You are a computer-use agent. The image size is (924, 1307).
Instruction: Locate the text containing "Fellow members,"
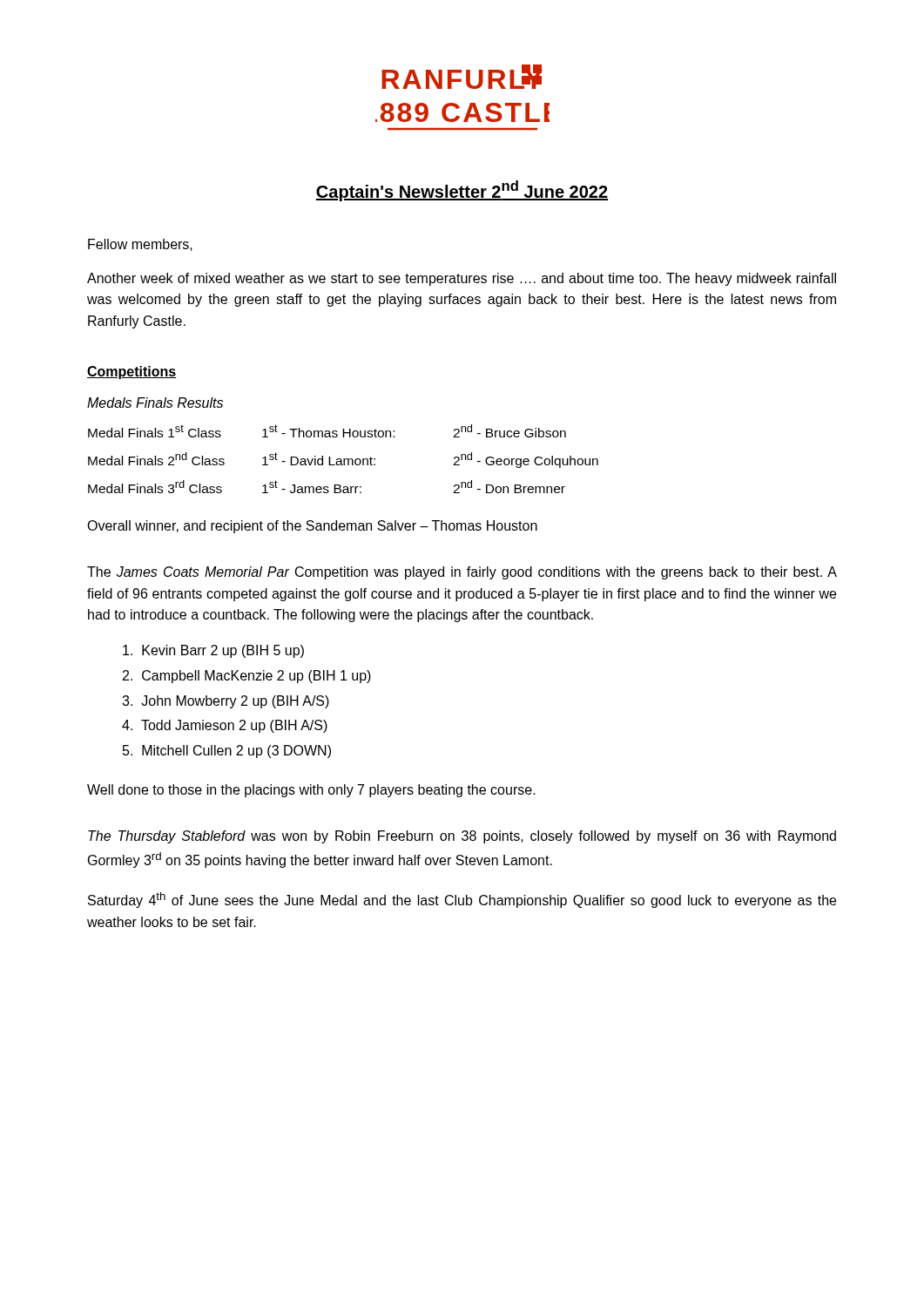[x=140, y=244]
